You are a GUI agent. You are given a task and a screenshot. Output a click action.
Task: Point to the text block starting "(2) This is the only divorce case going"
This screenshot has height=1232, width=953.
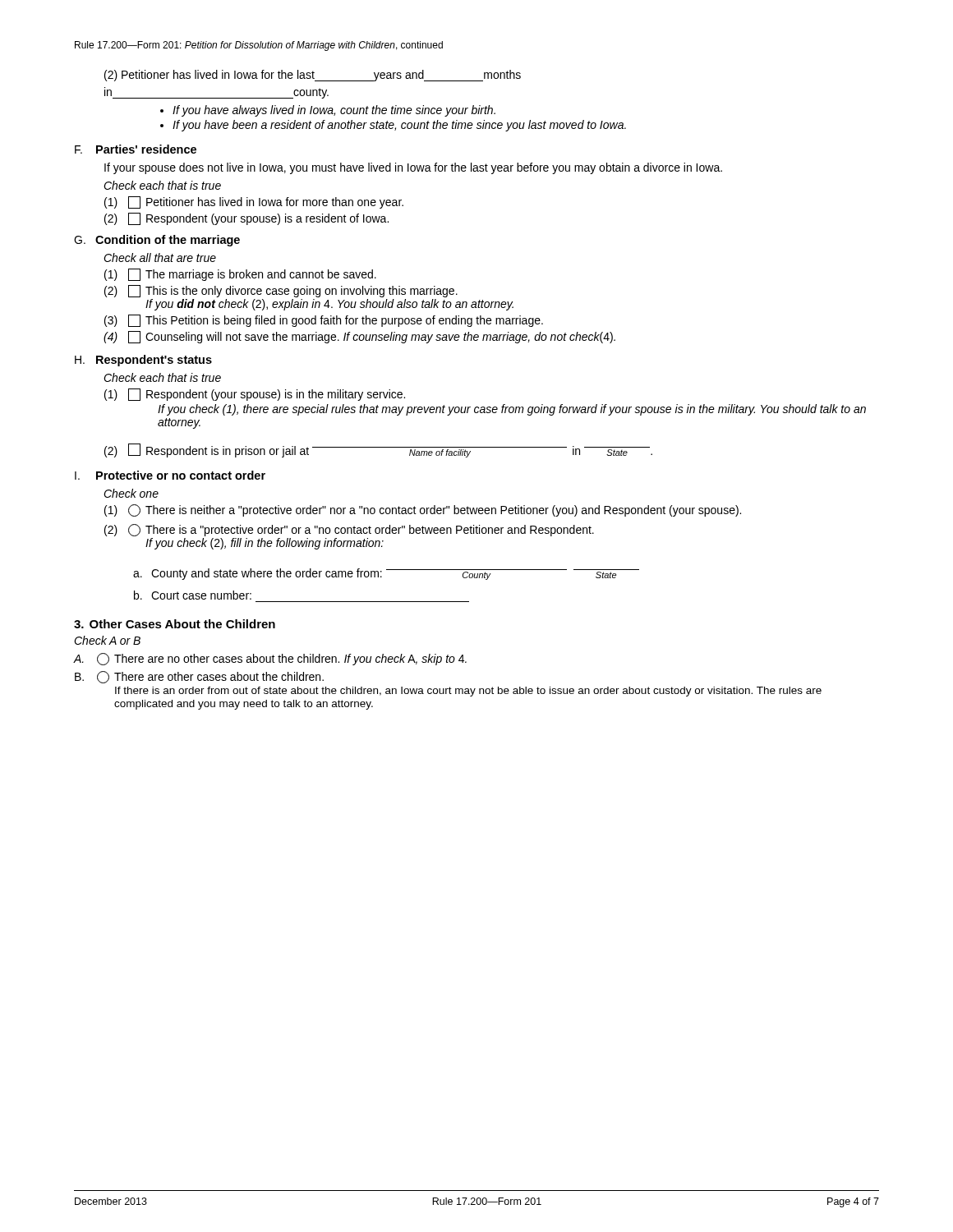(x=309, y=297)
